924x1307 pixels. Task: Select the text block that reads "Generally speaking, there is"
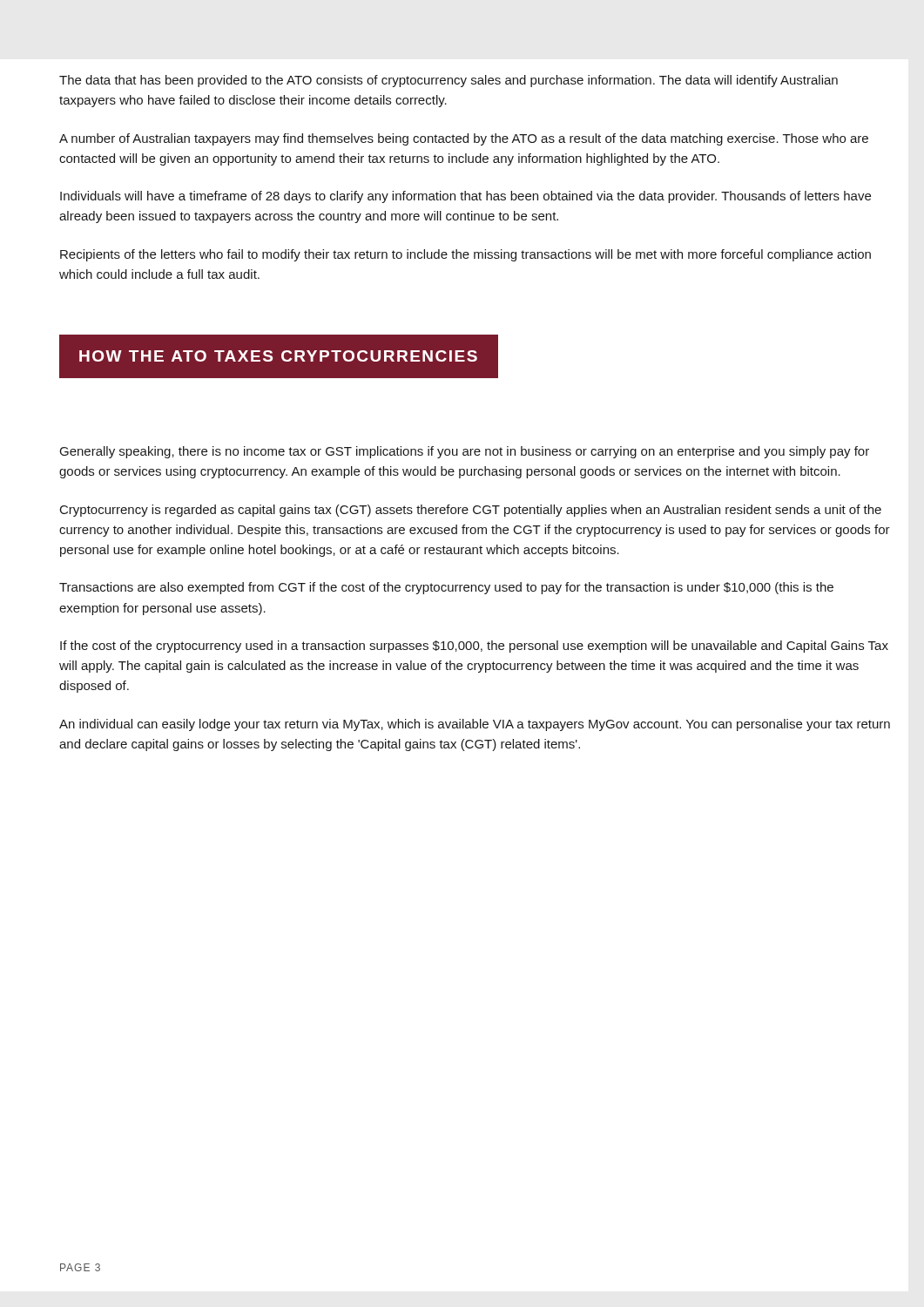coord(464,461)
